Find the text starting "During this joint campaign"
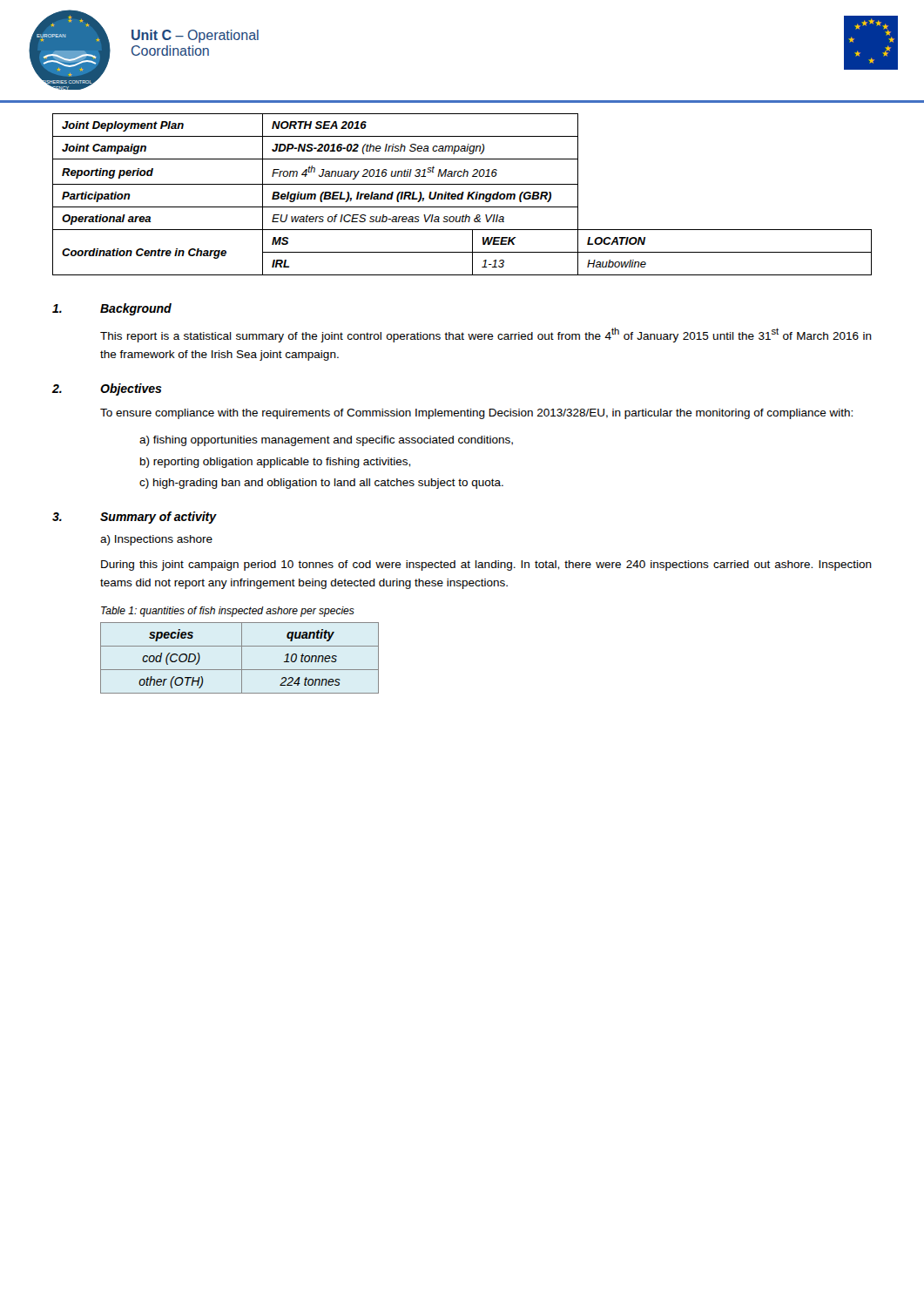This screenshot has height=1307, width=924. (x=486, y=574)
